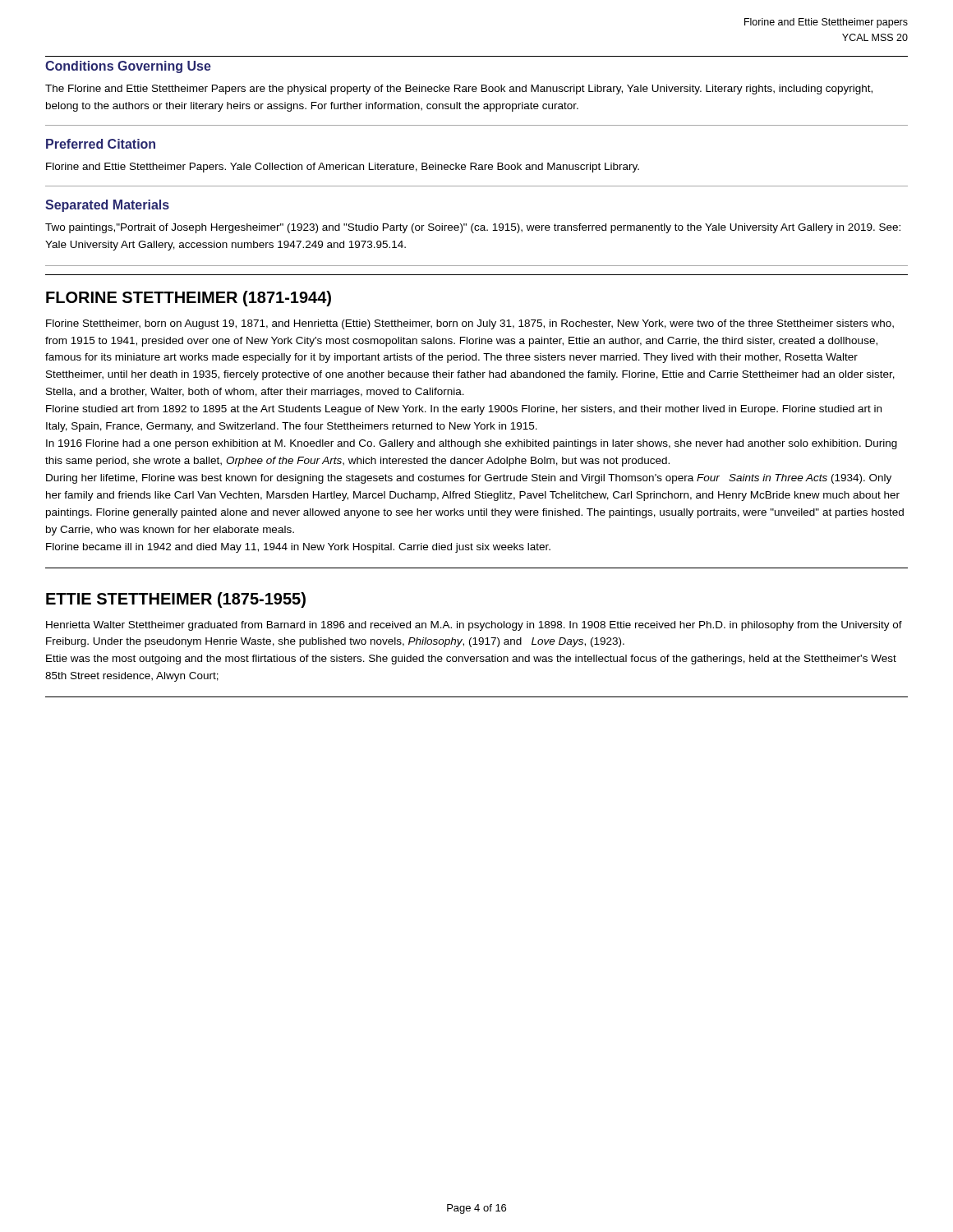
Task: Find the text block containing "Ettie was the"
Action: [x=476, y=668]
